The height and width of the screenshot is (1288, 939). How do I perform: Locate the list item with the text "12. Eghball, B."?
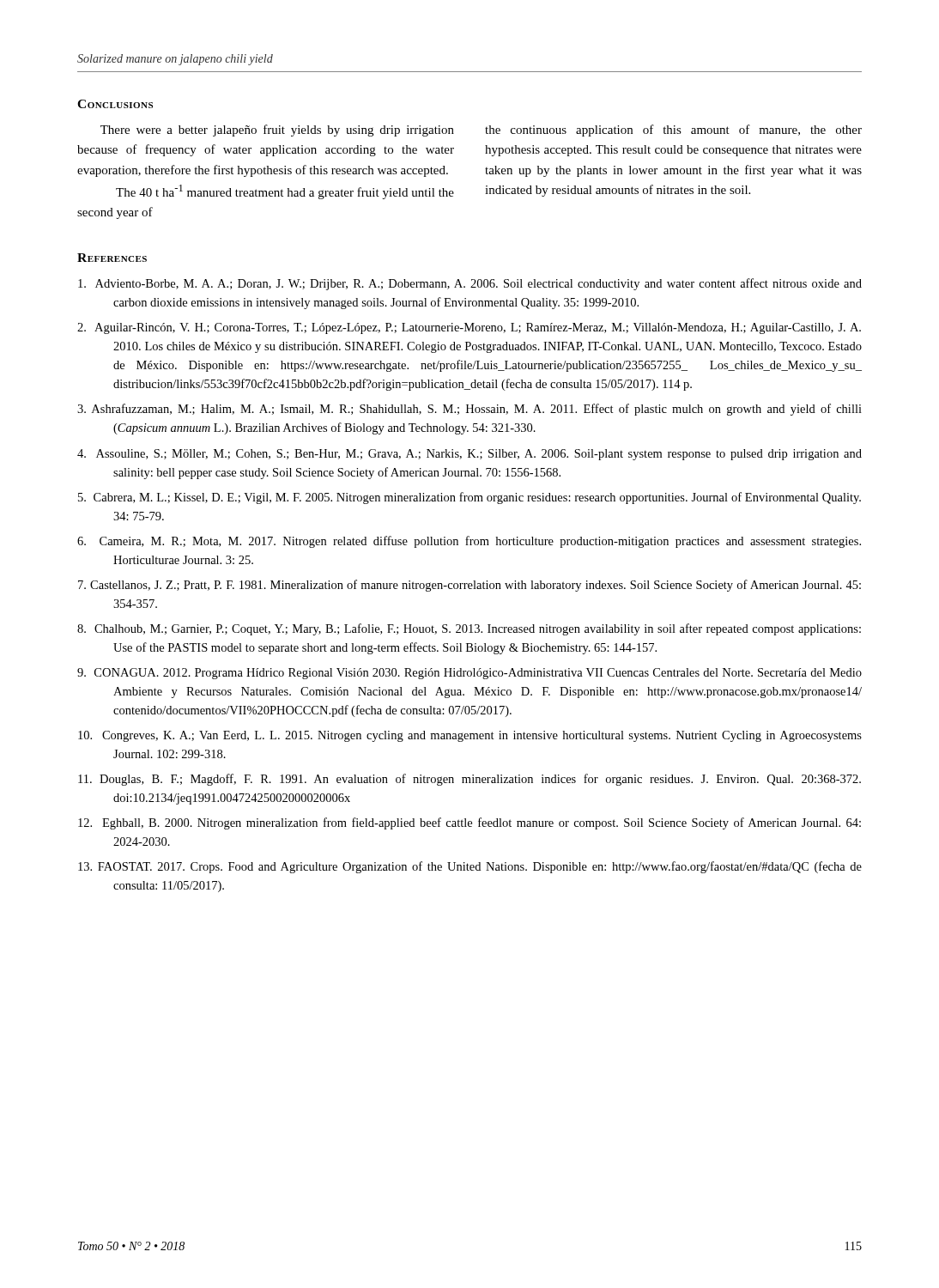coord(470,832)
